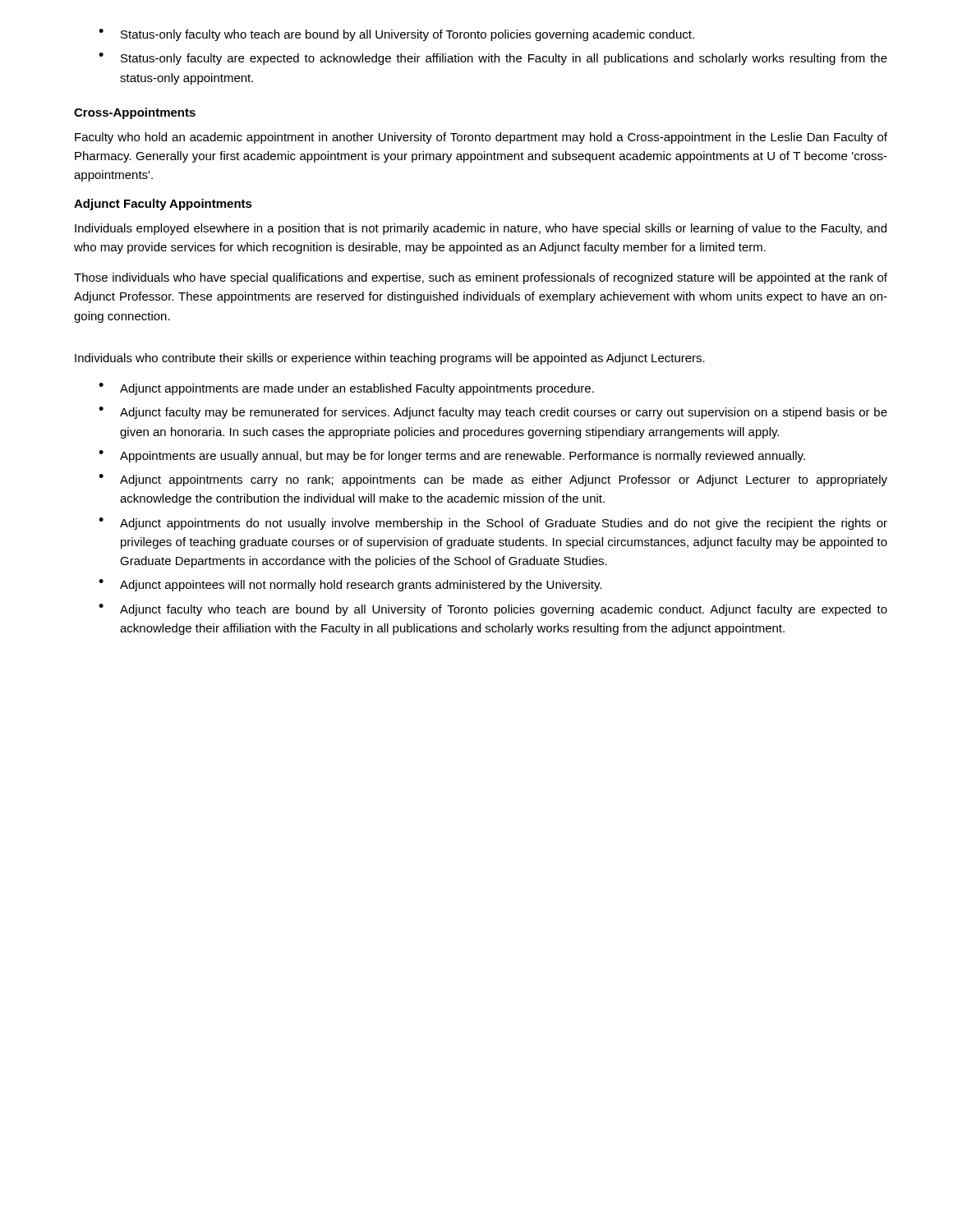Click on the element starting "• Status-only faculty who teach are bound by"
The width and height of the screenshot is (953, 1232).
(493, 34)
